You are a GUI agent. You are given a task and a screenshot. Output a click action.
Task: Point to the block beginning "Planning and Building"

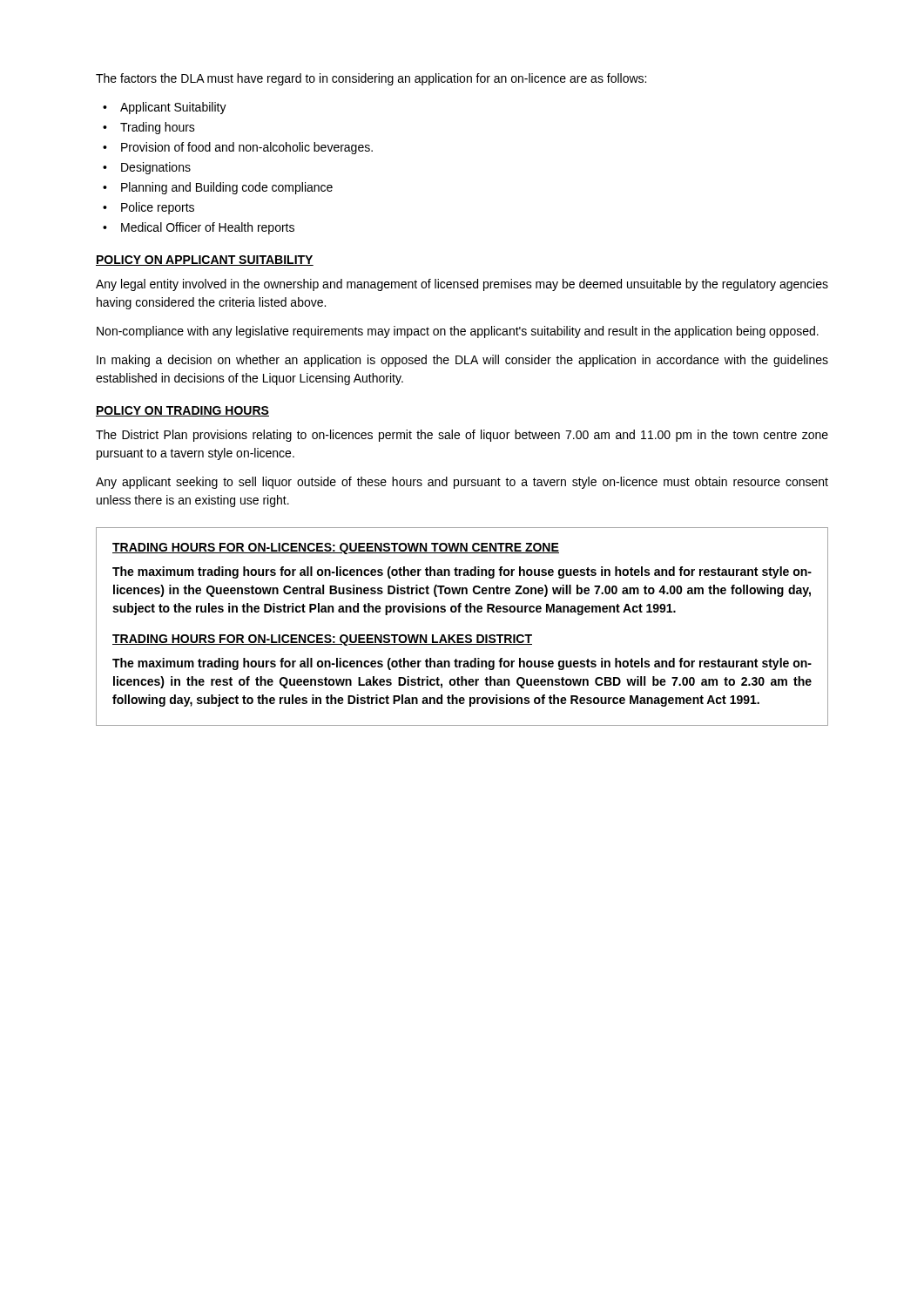coord(227,187)
